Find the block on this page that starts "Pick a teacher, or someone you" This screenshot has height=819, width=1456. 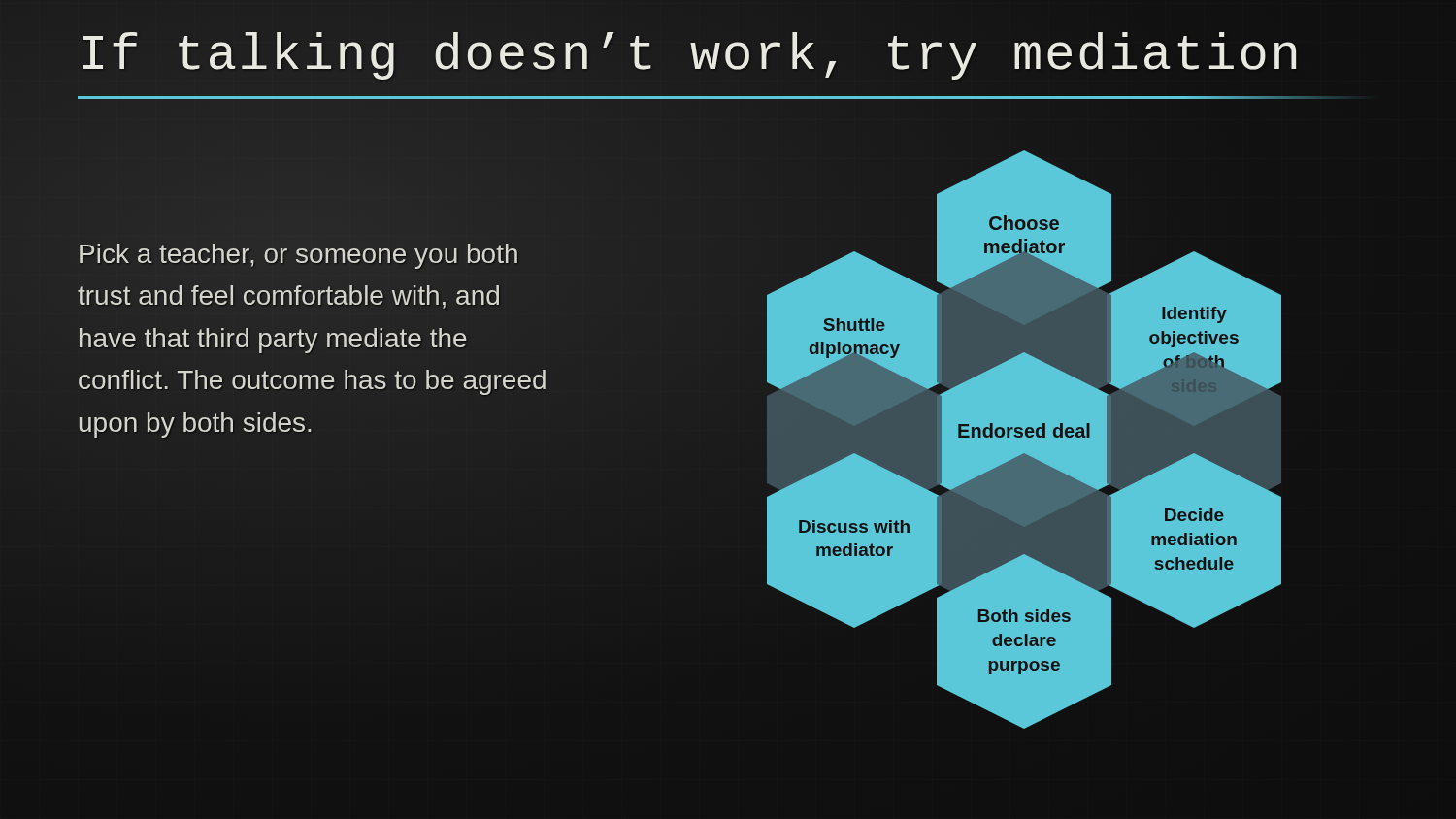pyautogui.click(x=312, y=338)
